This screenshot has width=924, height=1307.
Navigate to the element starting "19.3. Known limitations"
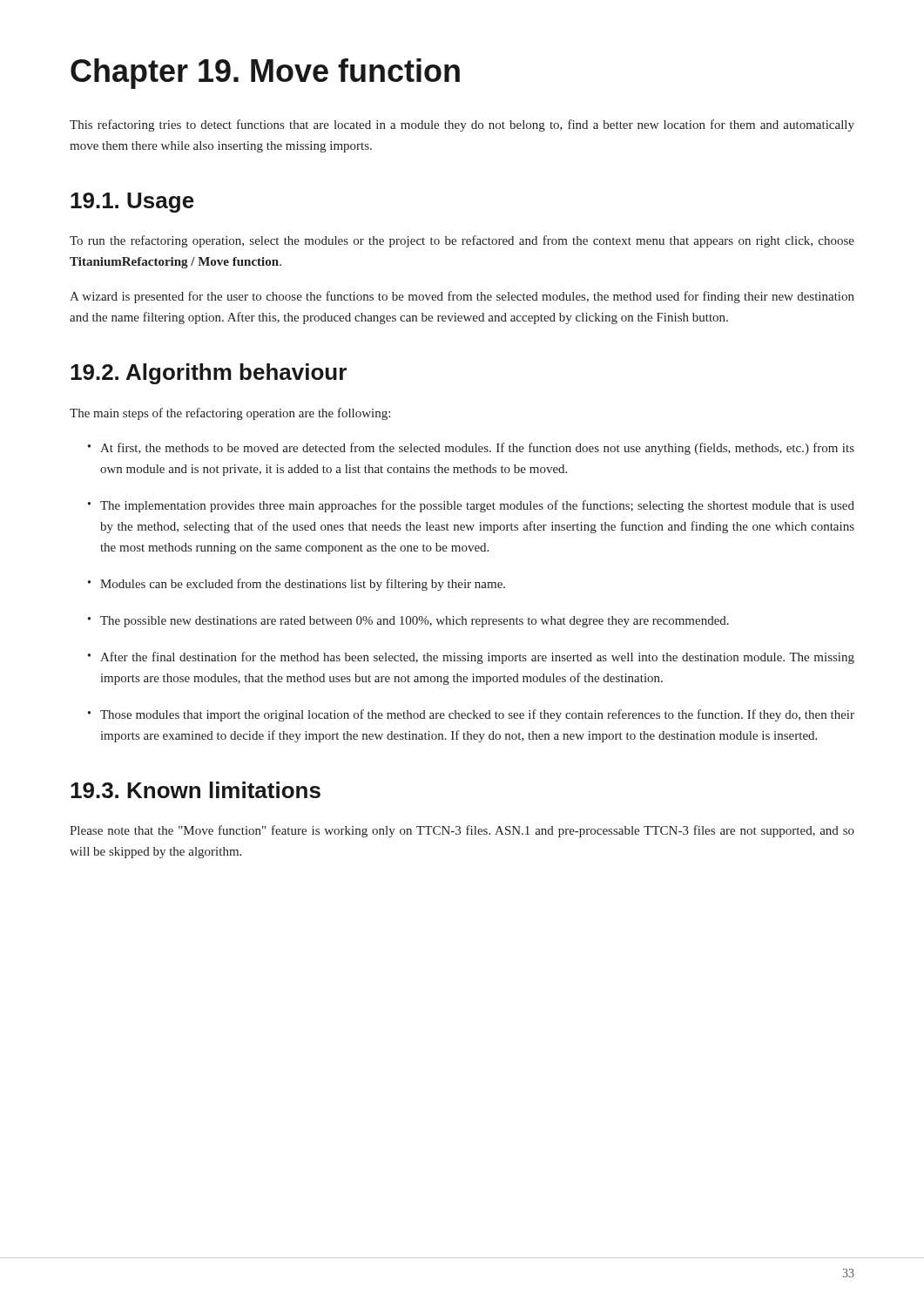click(196, 790)
